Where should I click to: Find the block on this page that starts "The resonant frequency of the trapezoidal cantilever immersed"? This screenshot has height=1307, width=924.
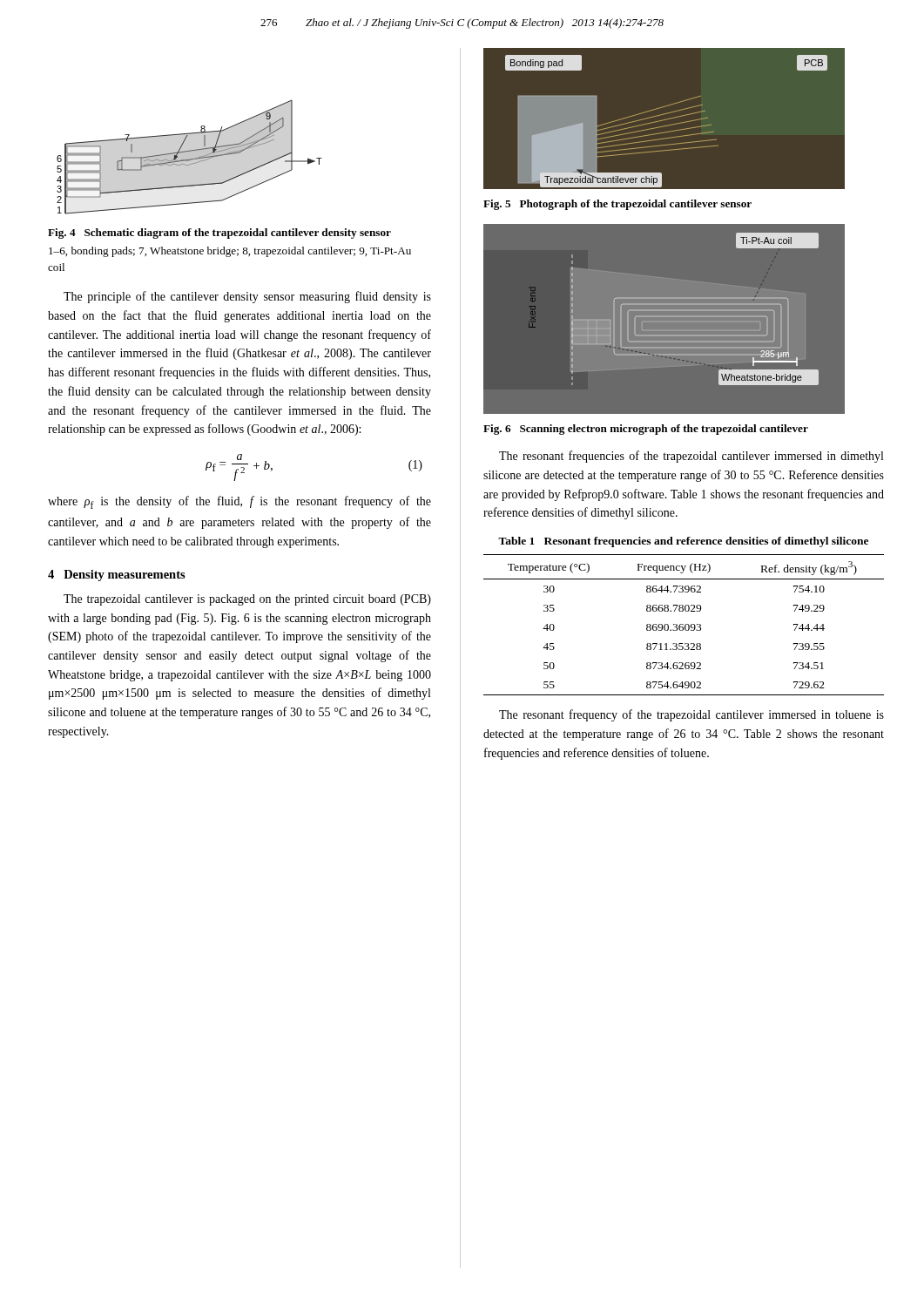pyautogui.click(x=684, y=735)
